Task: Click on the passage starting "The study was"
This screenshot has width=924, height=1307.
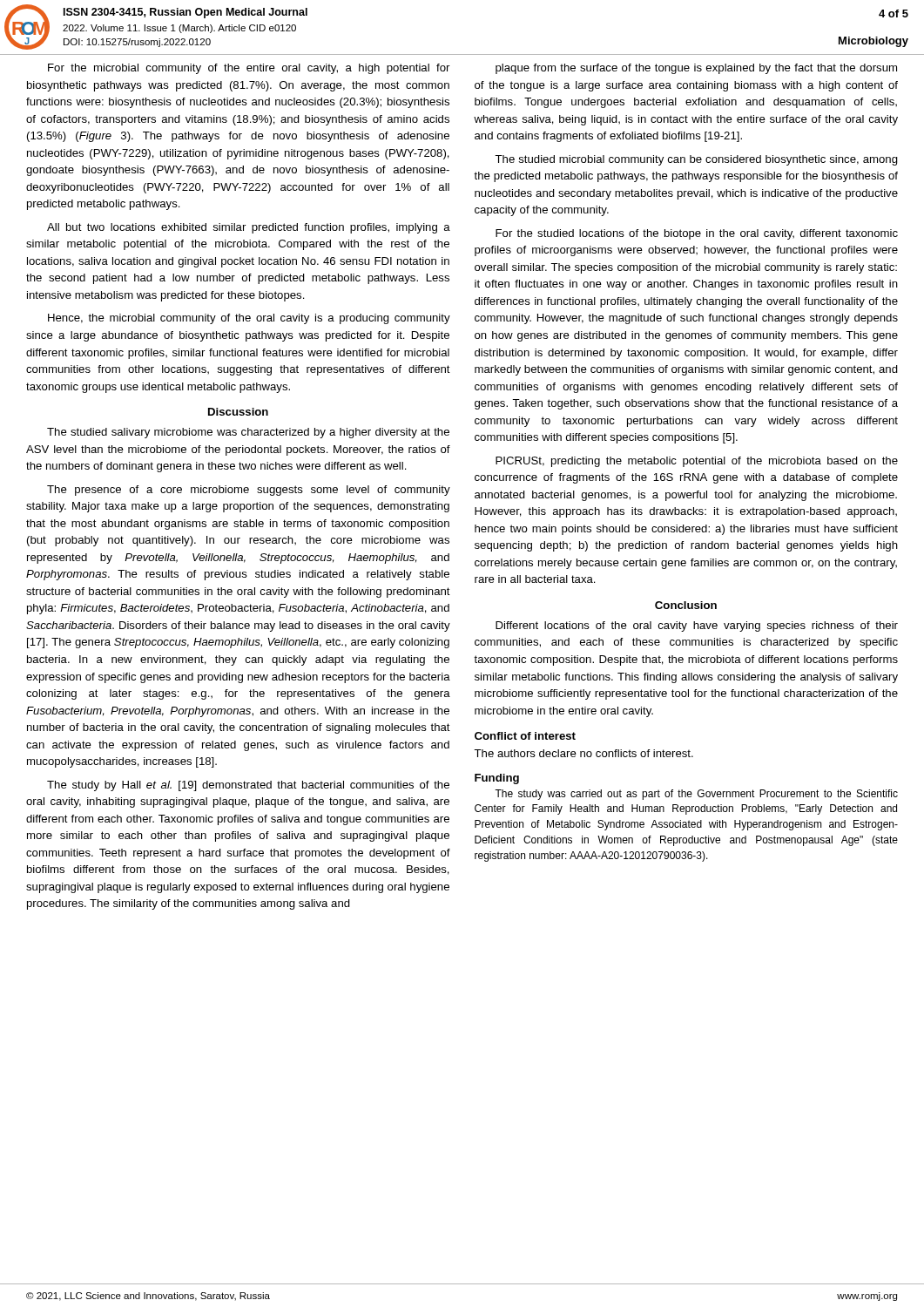Action: 686,825
